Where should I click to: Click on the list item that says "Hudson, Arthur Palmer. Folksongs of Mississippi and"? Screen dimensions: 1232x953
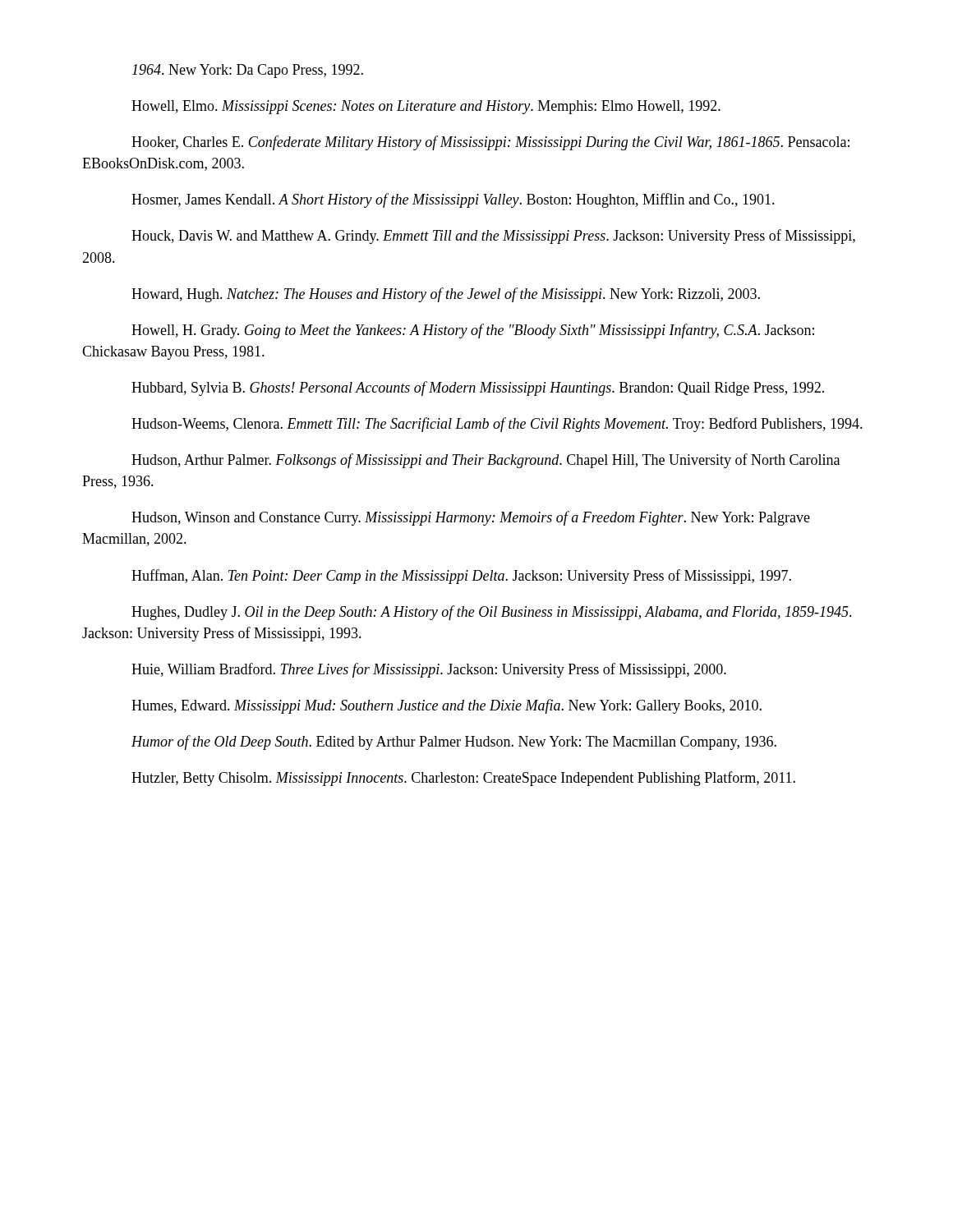(x=476, y=471)
